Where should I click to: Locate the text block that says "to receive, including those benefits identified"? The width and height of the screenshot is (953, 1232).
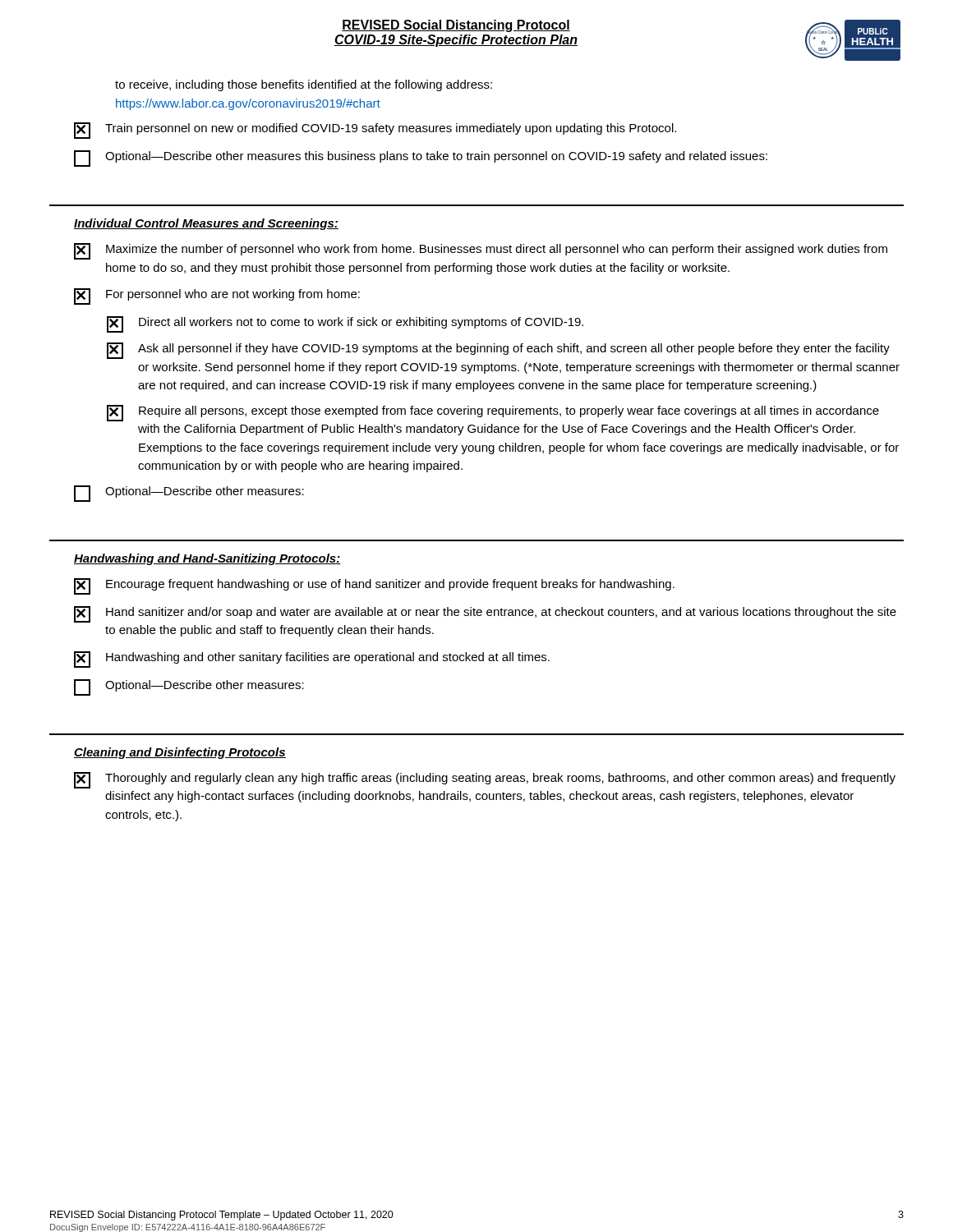pyautogui.click(x=304, y=93)
